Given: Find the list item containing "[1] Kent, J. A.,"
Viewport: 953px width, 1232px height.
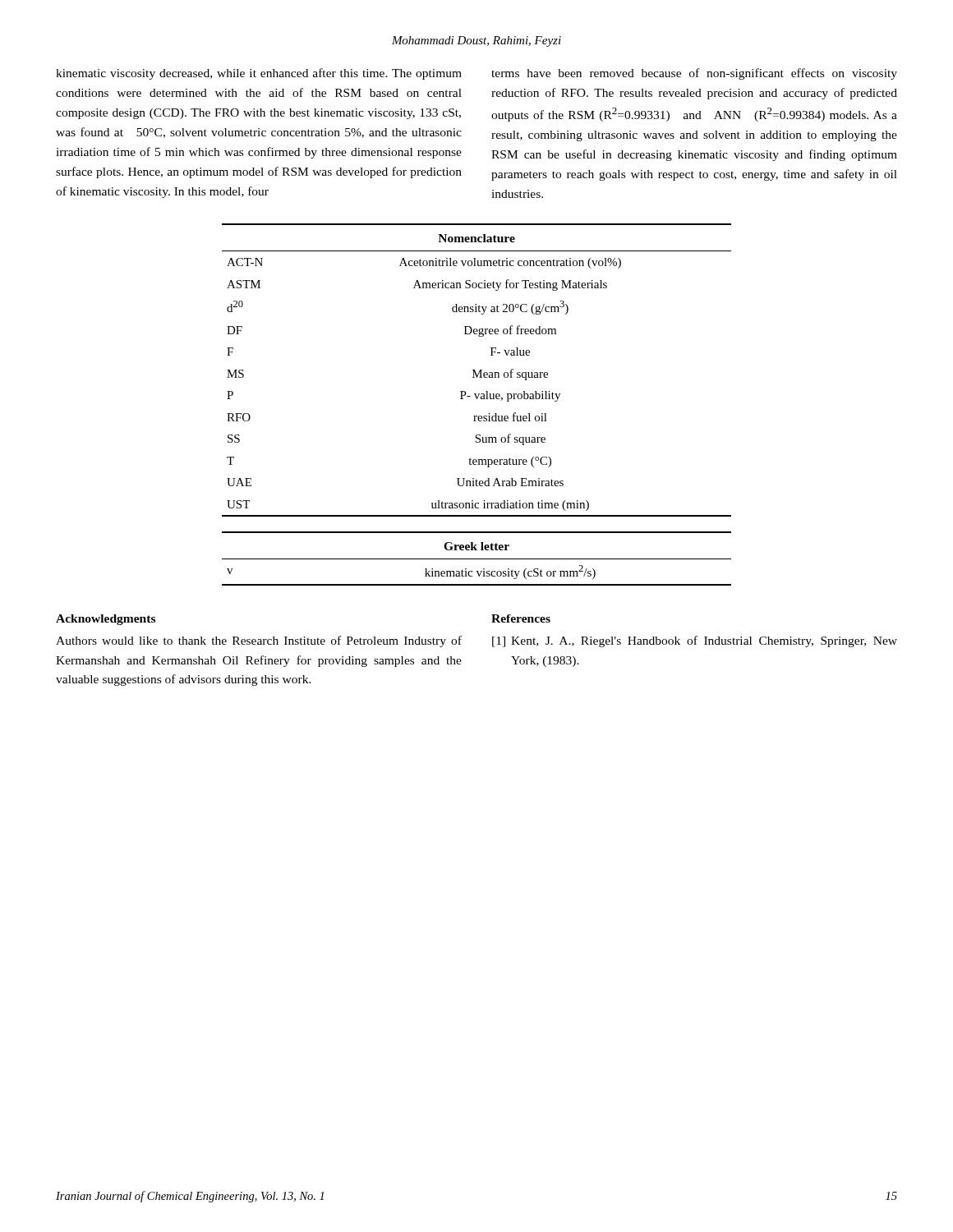Looking at the screenshot, I should click(694, 650).
